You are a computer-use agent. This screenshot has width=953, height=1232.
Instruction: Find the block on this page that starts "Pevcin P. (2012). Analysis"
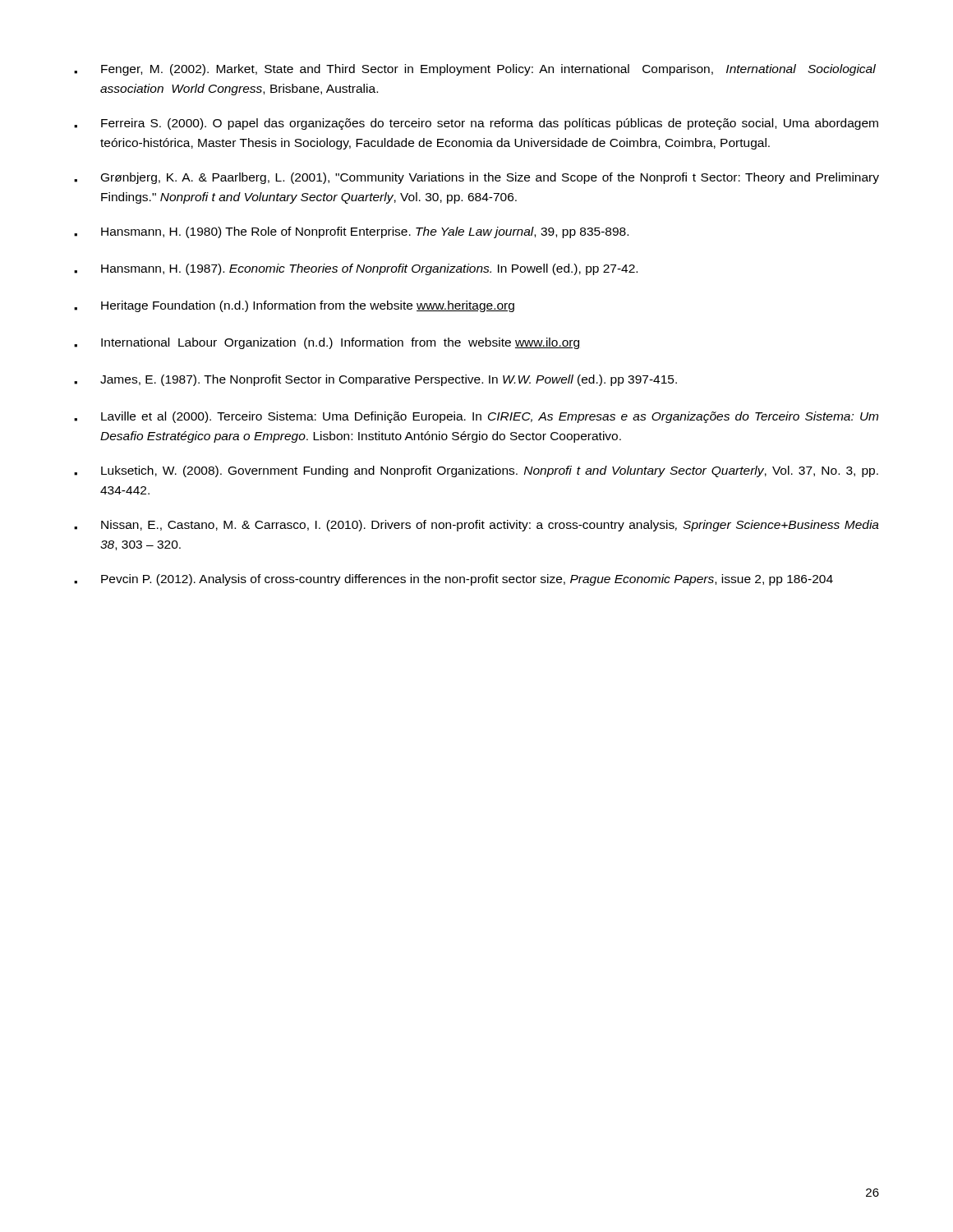coord(476,581)
